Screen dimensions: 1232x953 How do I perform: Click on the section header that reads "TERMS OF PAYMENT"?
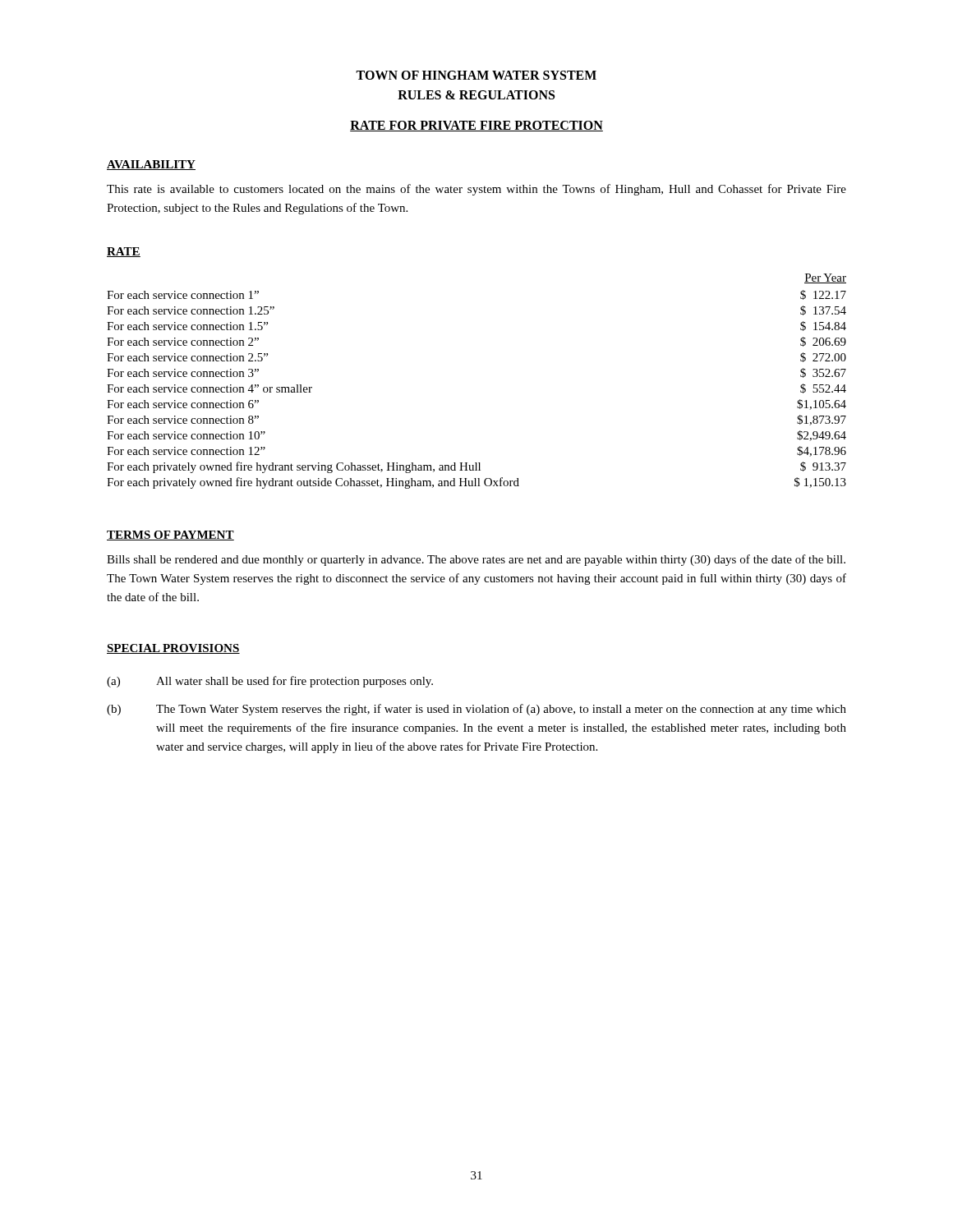click(170, 535)
